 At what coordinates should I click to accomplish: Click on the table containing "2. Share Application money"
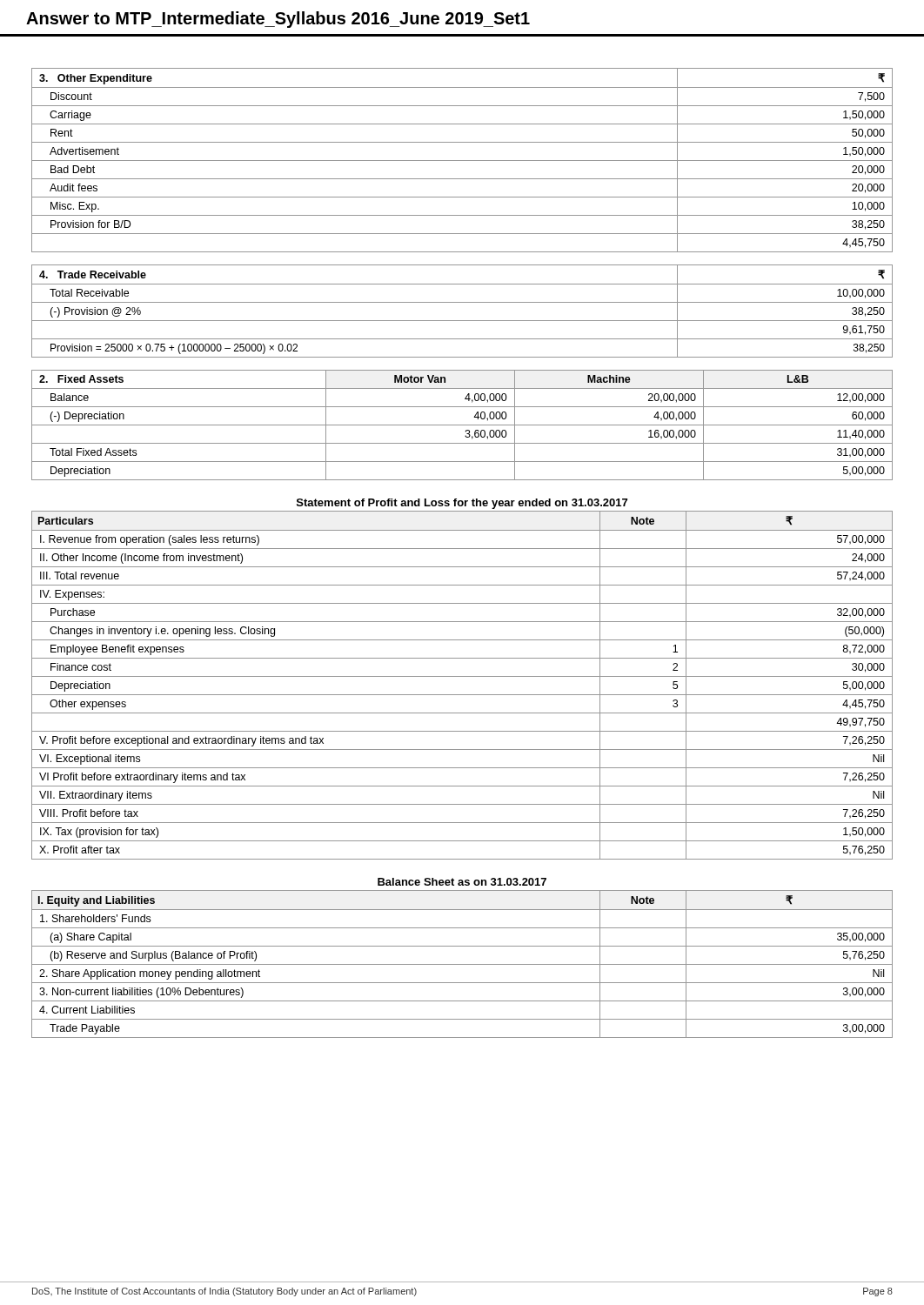tap(462, 964)
